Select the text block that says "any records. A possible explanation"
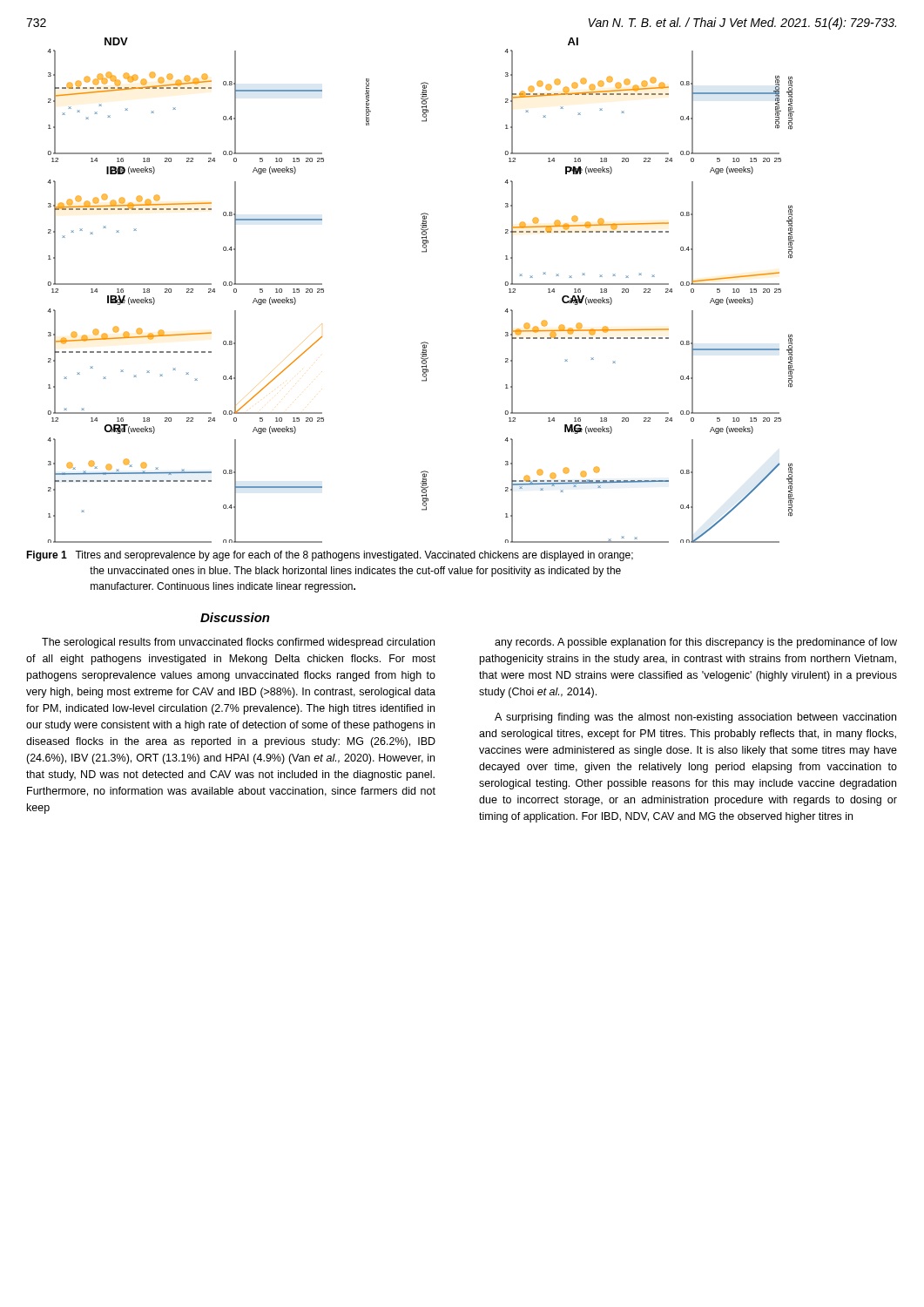Viewport: 924px width, 1307px height. pyautogui.click(x=688, y=730)
